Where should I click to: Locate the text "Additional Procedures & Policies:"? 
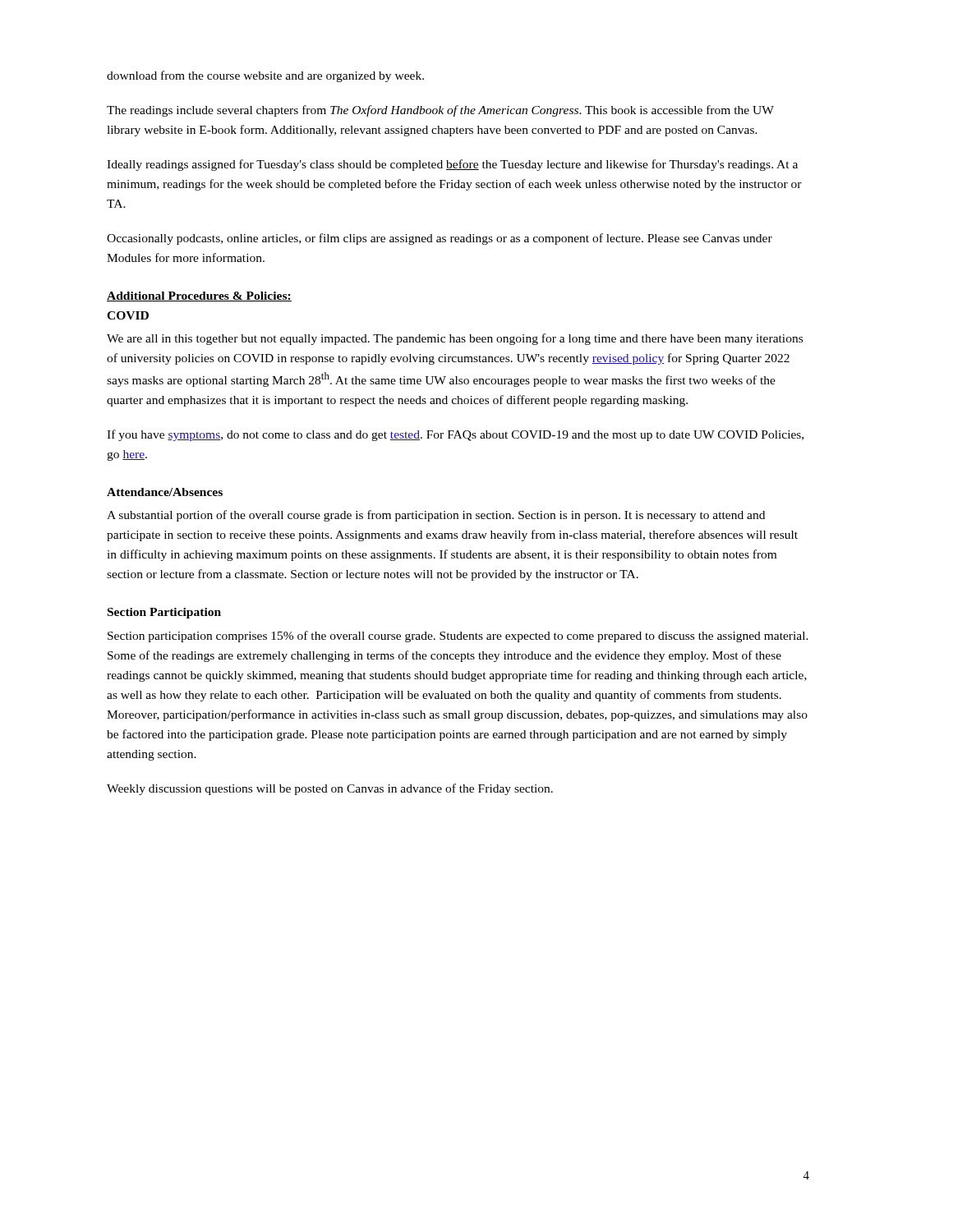click(199, 295)
